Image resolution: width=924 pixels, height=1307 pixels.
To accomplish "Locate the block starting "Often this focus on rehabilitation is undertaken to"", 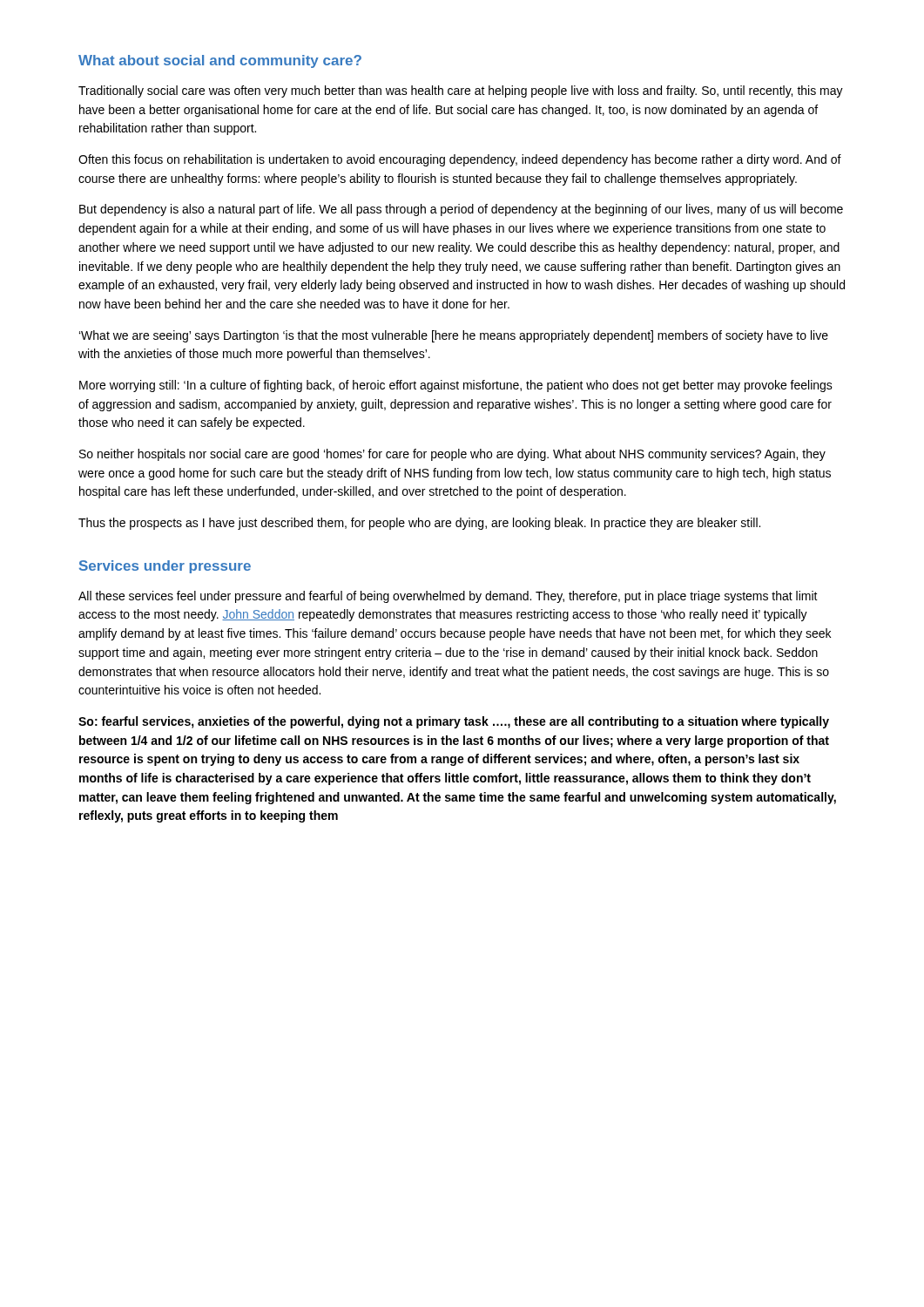I will coord(460,169).
